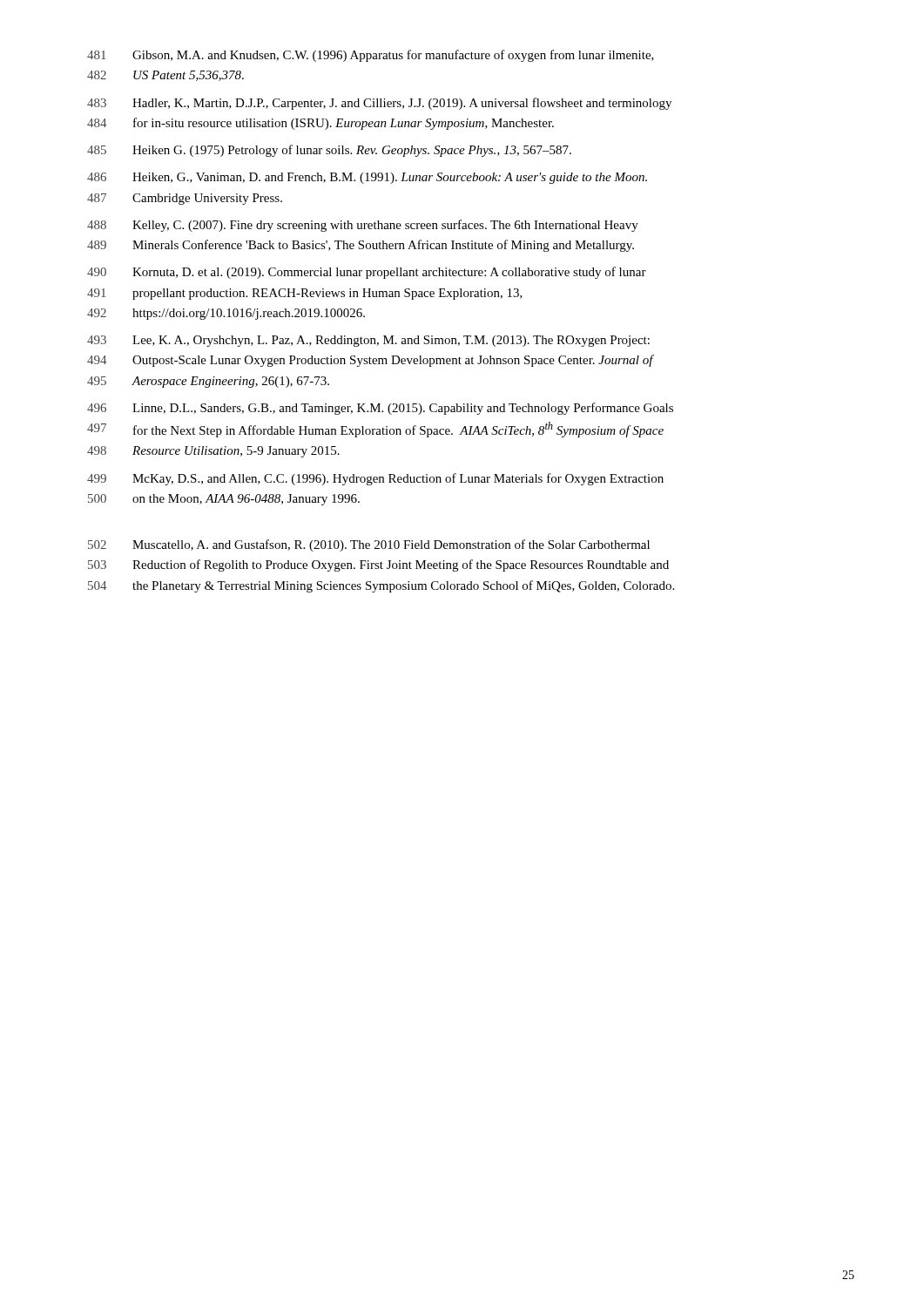Locate the text block starting "491 propellant production. REACH-Reviews in Human Space Exploration,"
The height and width of the screenshot is (1307, 924).
click(471, 293)
